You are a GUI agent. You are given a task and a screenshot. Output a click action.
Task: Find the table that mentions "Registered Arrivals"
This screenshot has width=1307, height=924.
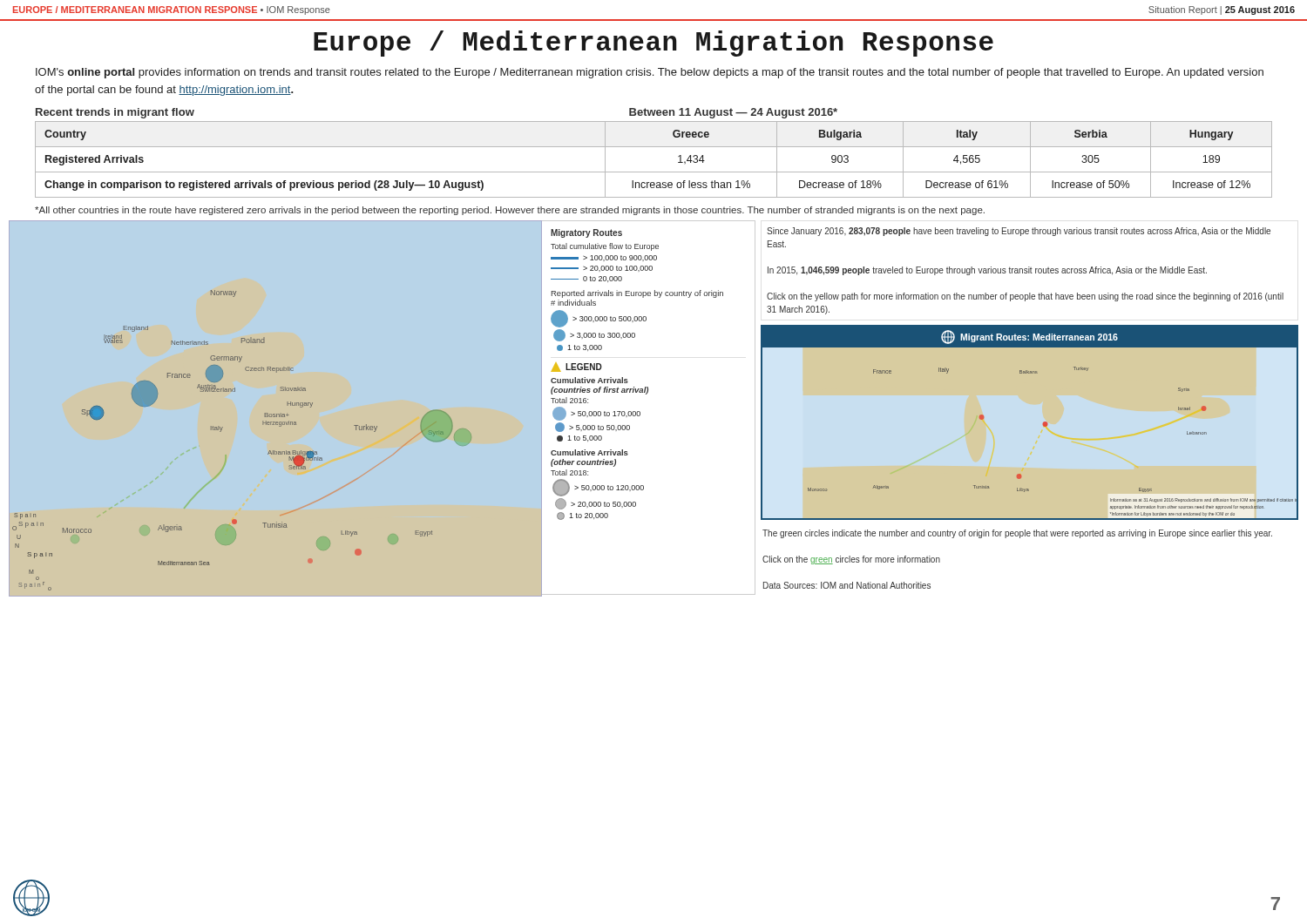[x=654, y=152]
